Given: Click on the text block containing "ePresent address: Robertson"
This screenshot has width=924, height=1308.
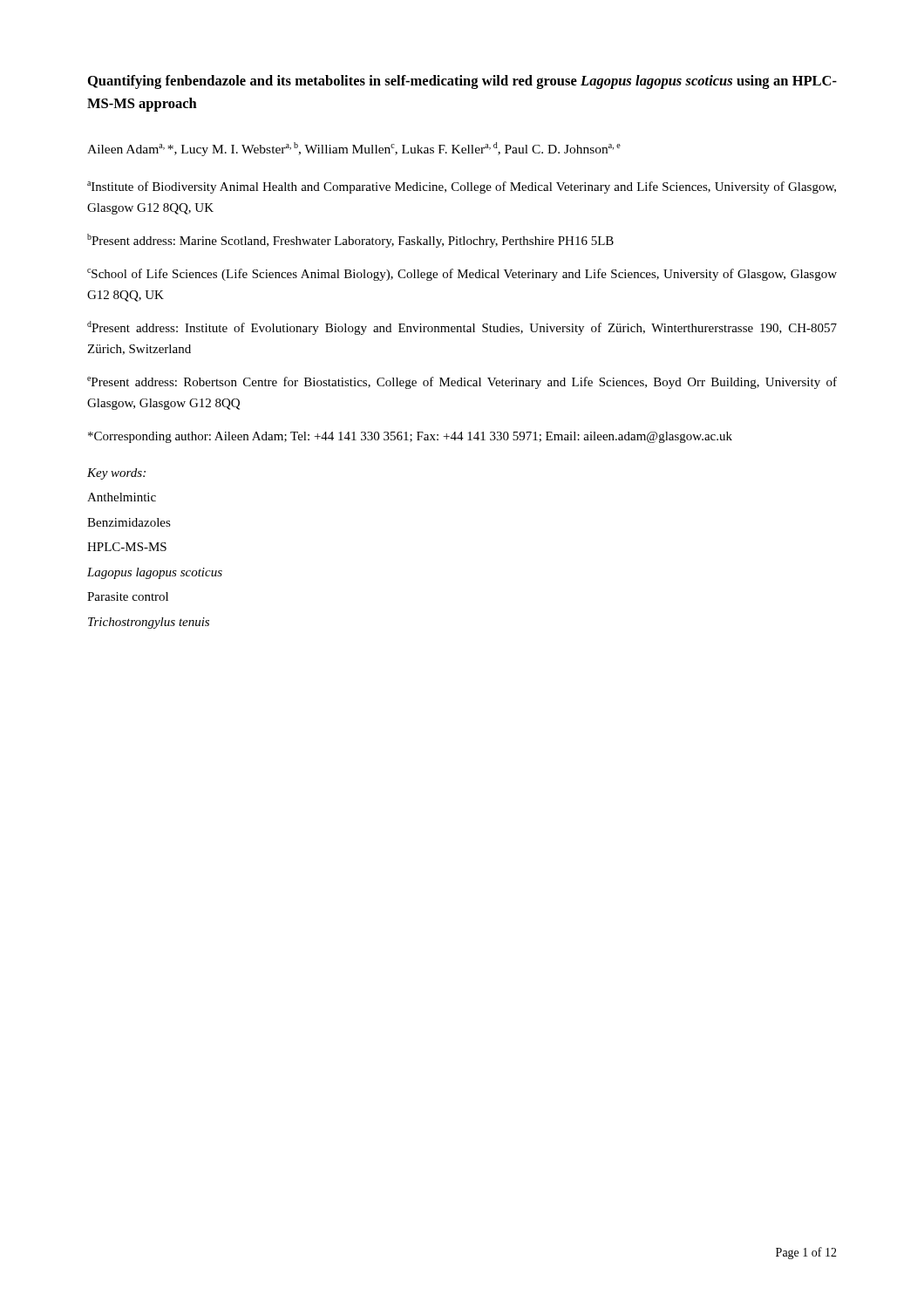Looking at the screenshot, I should tap(462, 392).
